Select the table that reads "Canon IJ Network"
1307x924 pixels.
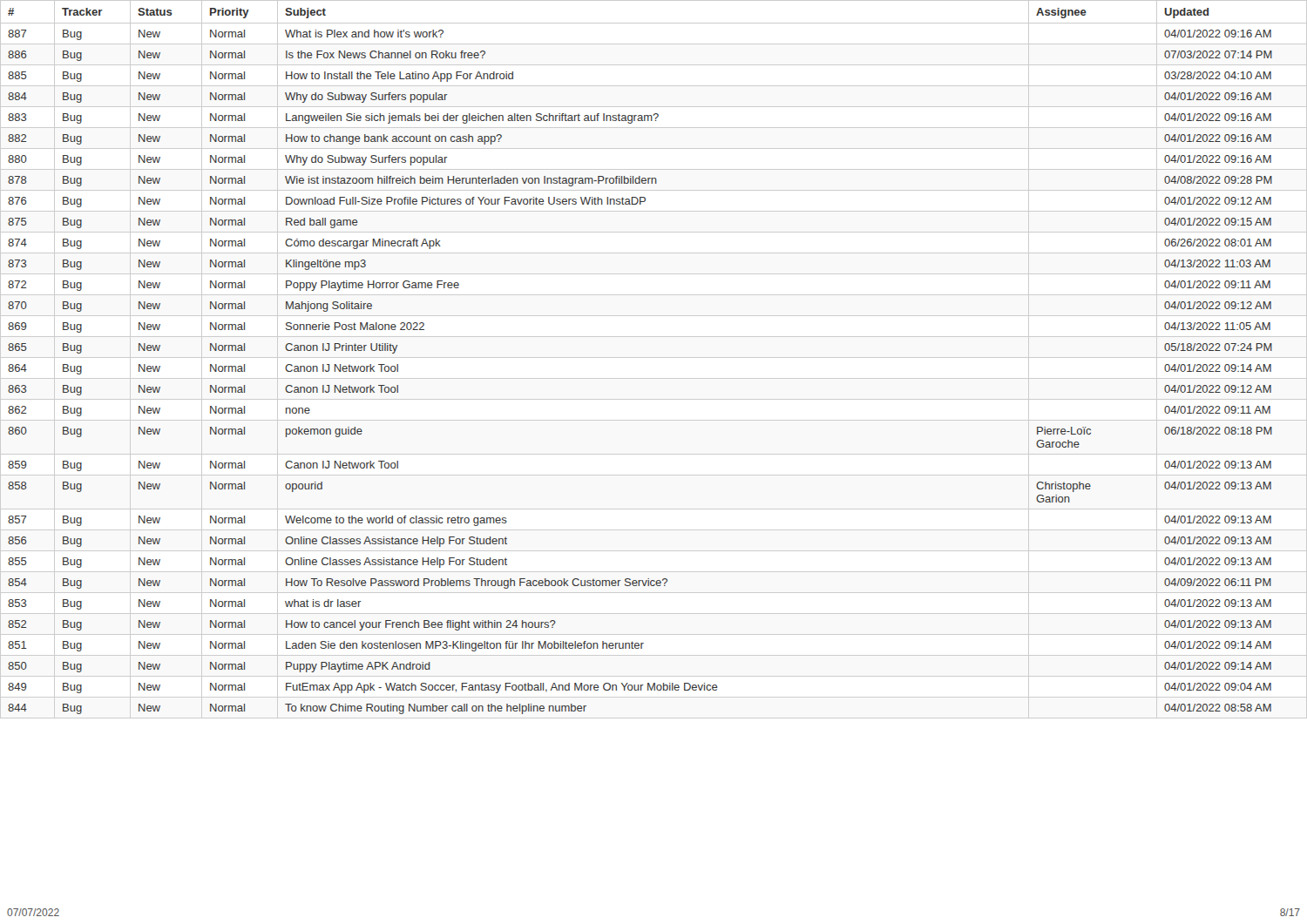pyautogui.click(x=654, y=359)
